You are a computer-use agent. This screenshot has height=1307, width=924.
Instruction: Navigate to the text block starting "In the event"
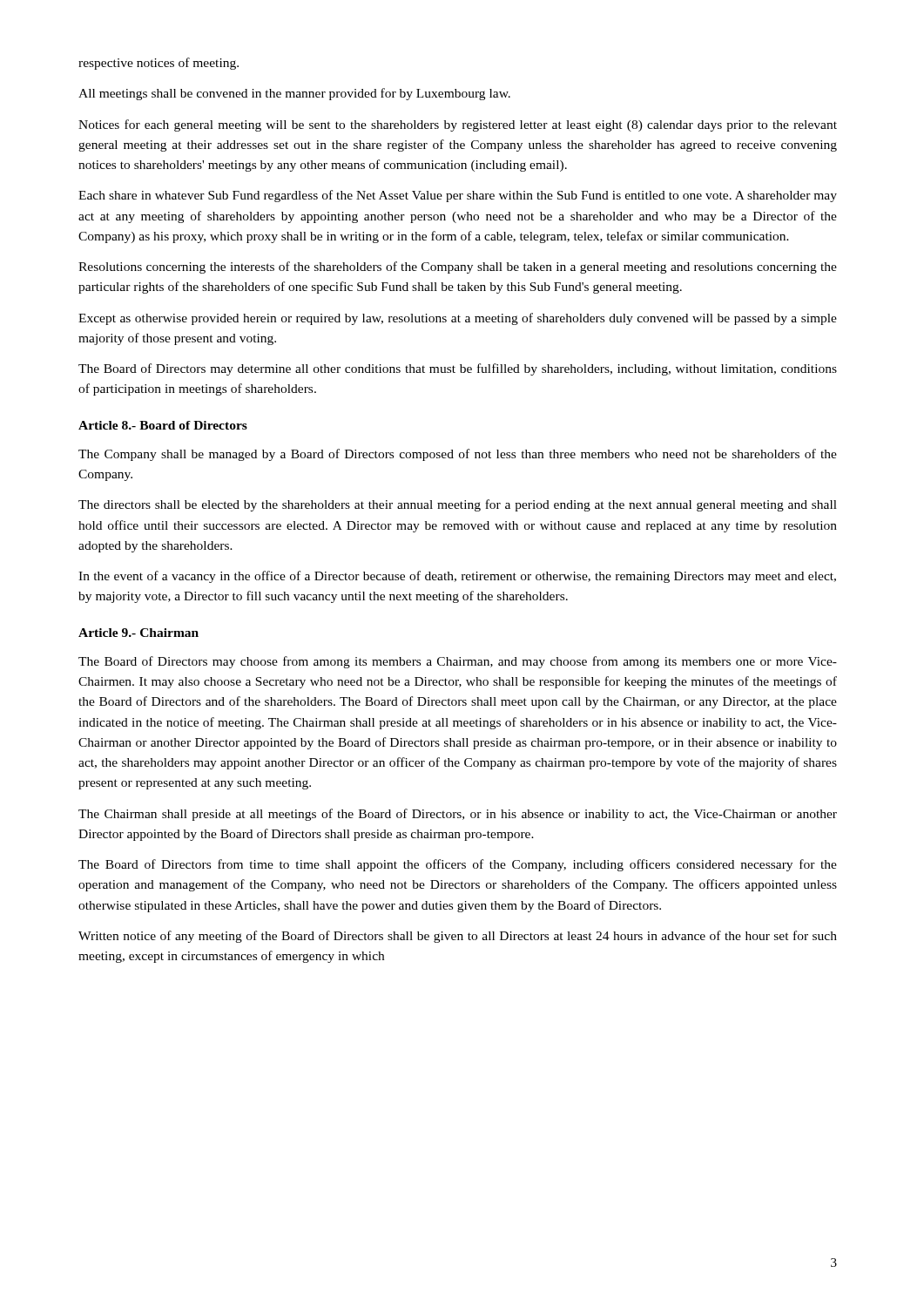pyautogui.click(x=458, y=586)
